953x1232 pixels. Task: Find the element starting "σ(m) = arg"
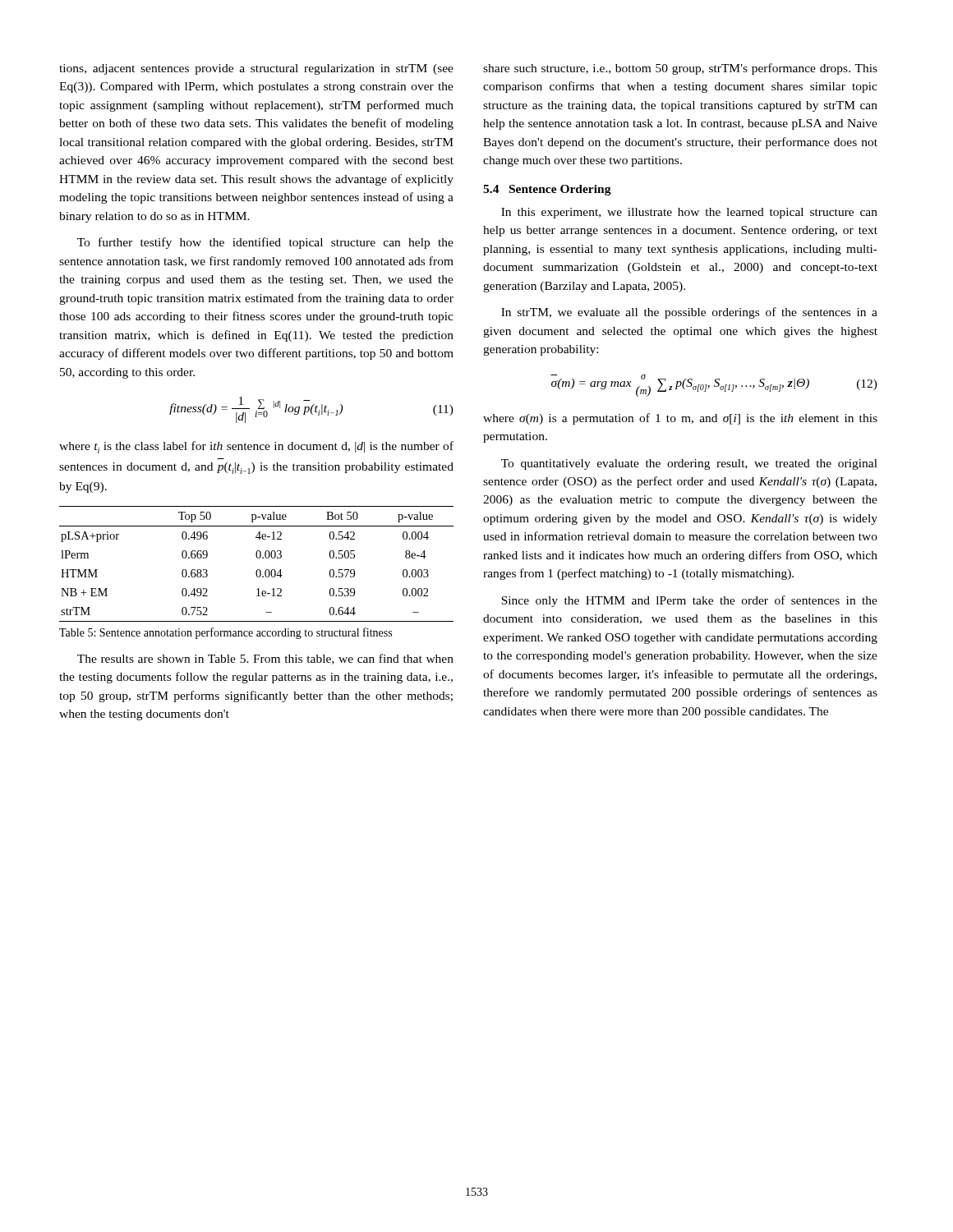[x=714, y=384]
